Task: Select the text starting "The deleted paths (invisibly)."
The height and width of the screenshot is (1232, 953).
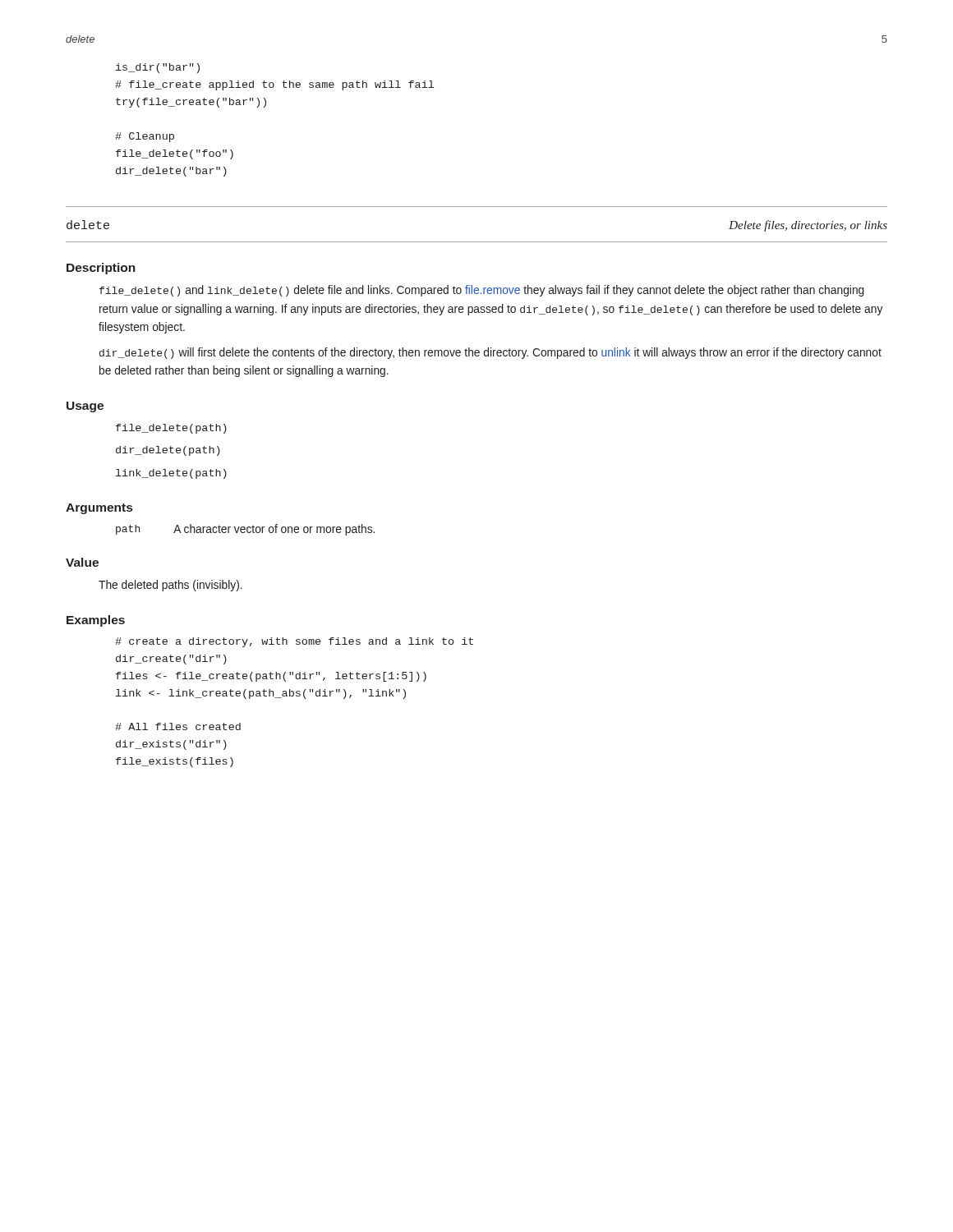Action: 171,586
